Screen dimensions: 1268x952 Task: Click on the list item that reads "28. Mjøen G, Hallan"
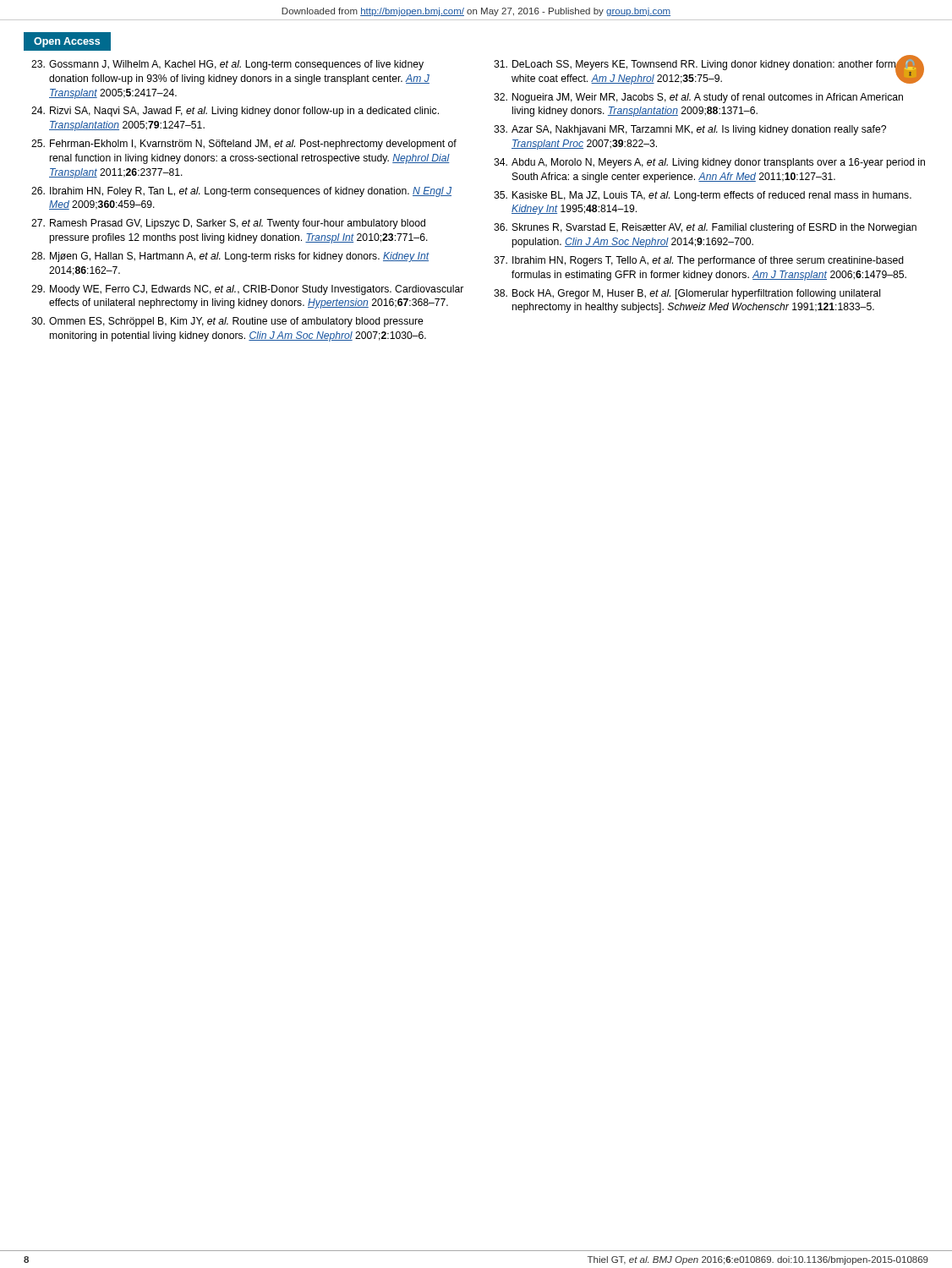click(x=245, y=264)
